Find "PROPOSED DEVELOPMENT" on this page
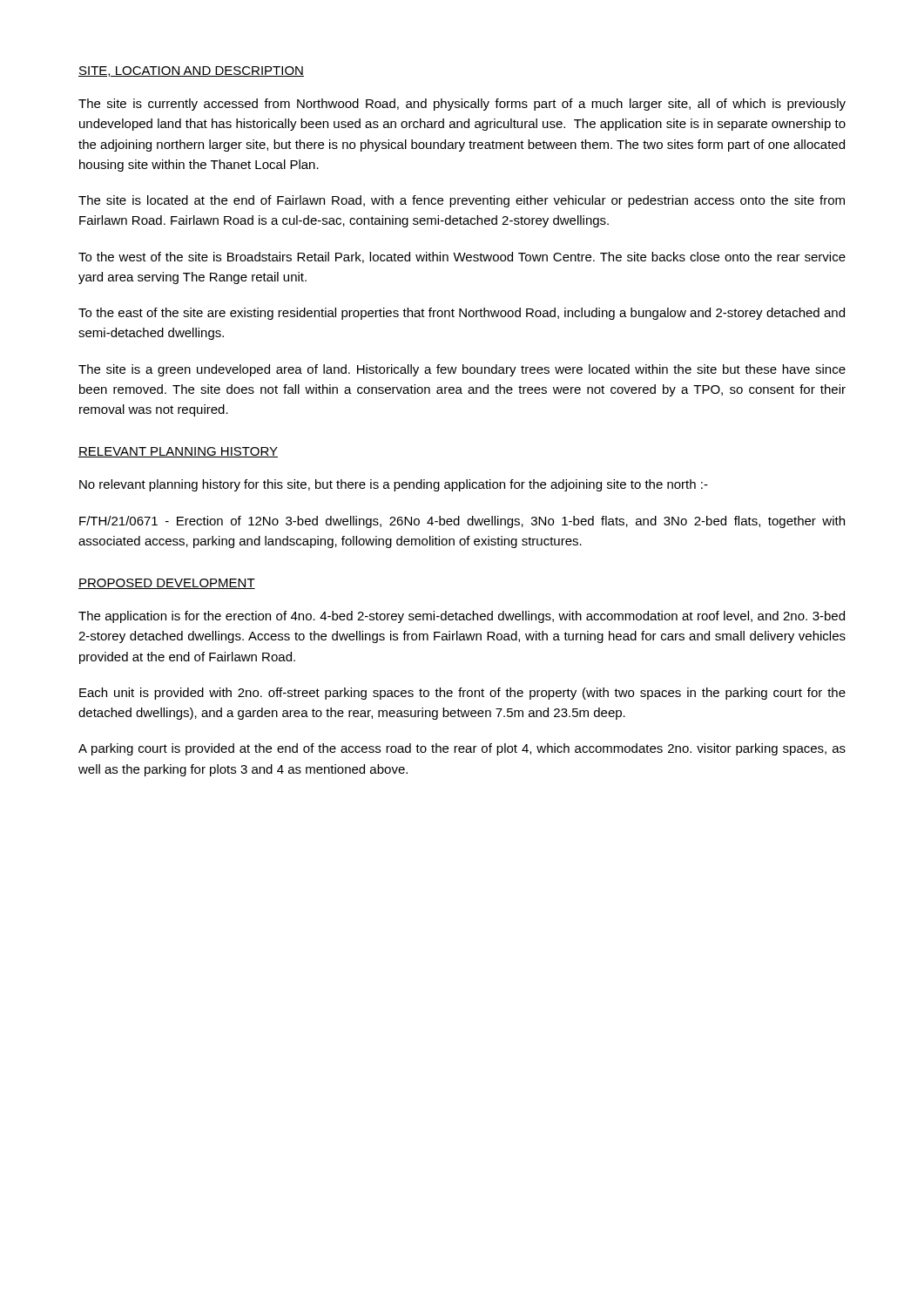Screen dimensions: 1307x924 pyautogui.click(x=167, y=582)
